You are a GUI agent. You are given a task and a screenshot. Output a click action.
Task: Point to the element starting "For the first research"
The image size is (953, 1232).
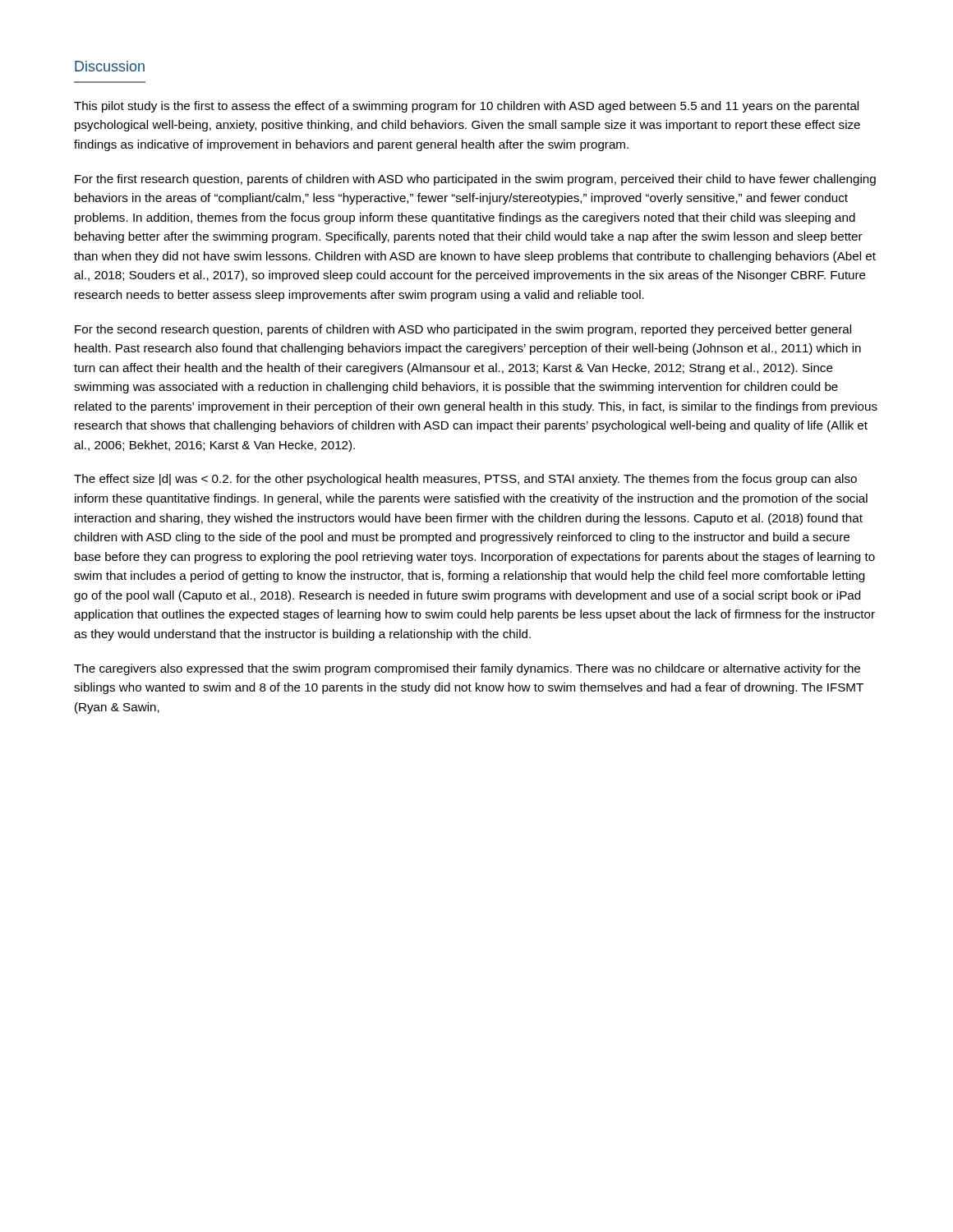point(475,236)
